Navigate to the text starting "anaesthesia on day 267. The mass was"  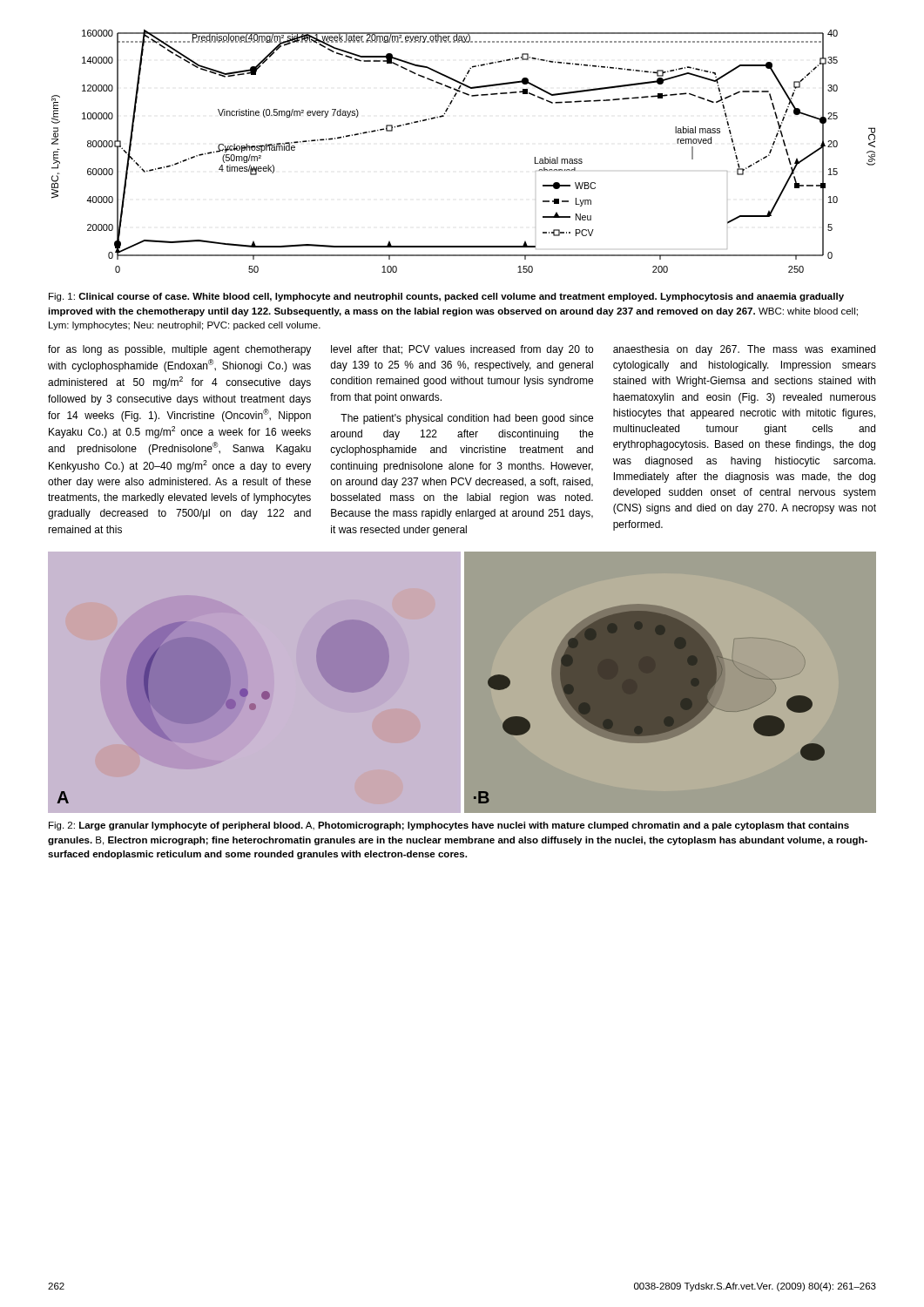tap(744, 437)
